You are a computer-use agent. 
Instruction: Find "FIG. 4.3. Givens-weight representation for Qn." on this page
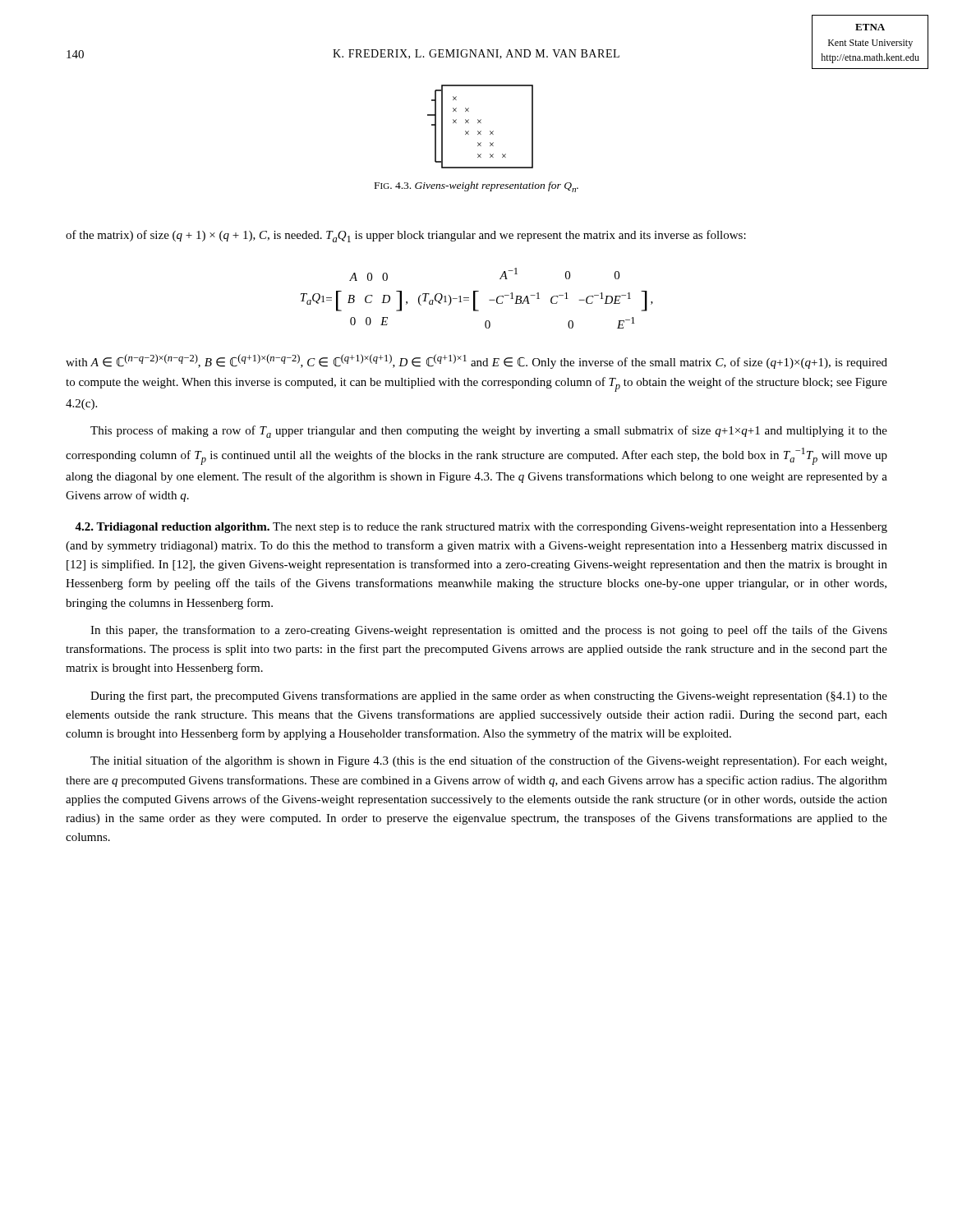(x=476, y=186)
